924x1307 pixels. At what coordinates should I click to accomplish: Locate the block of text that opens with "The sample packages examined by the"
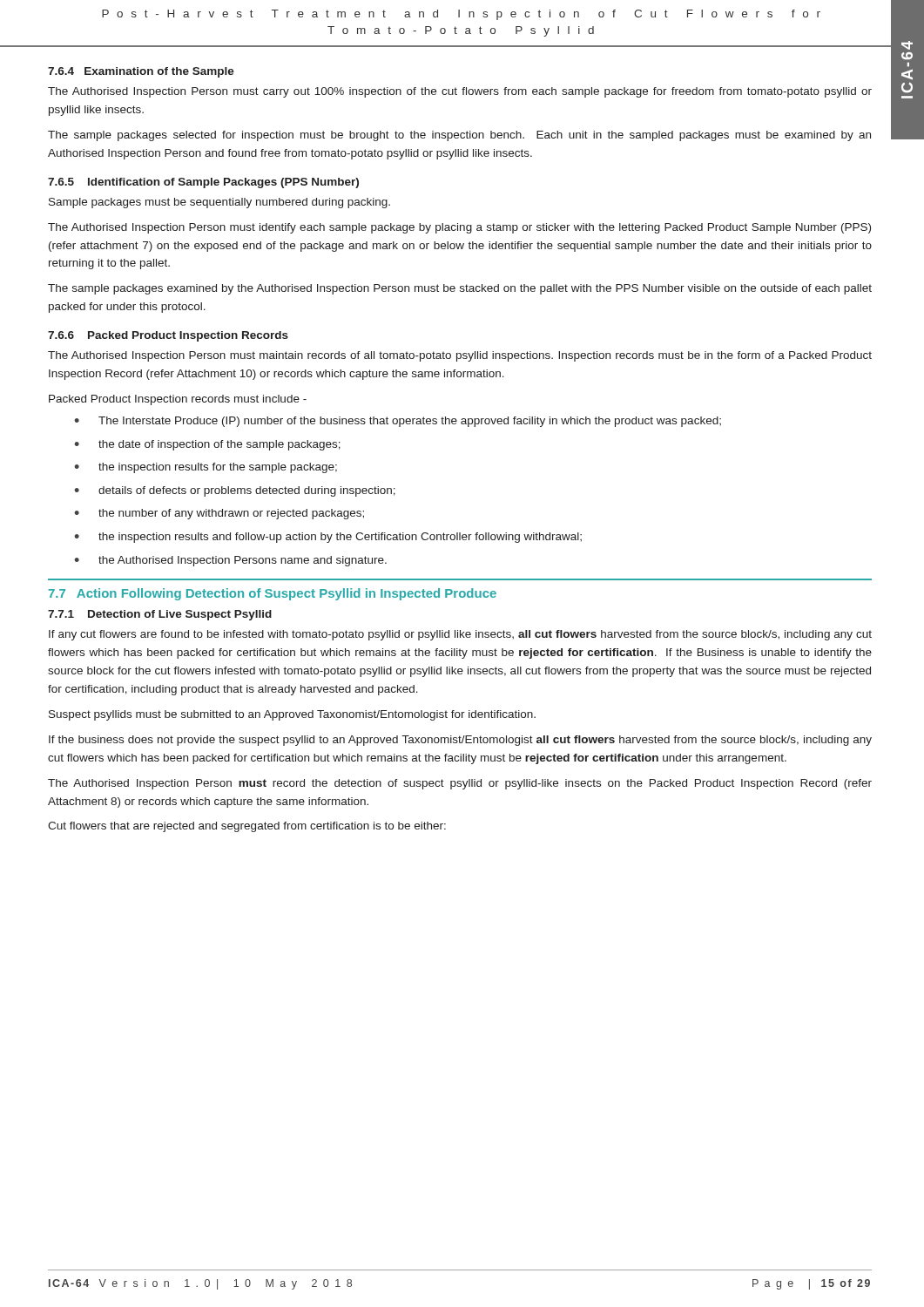point(460,297)
